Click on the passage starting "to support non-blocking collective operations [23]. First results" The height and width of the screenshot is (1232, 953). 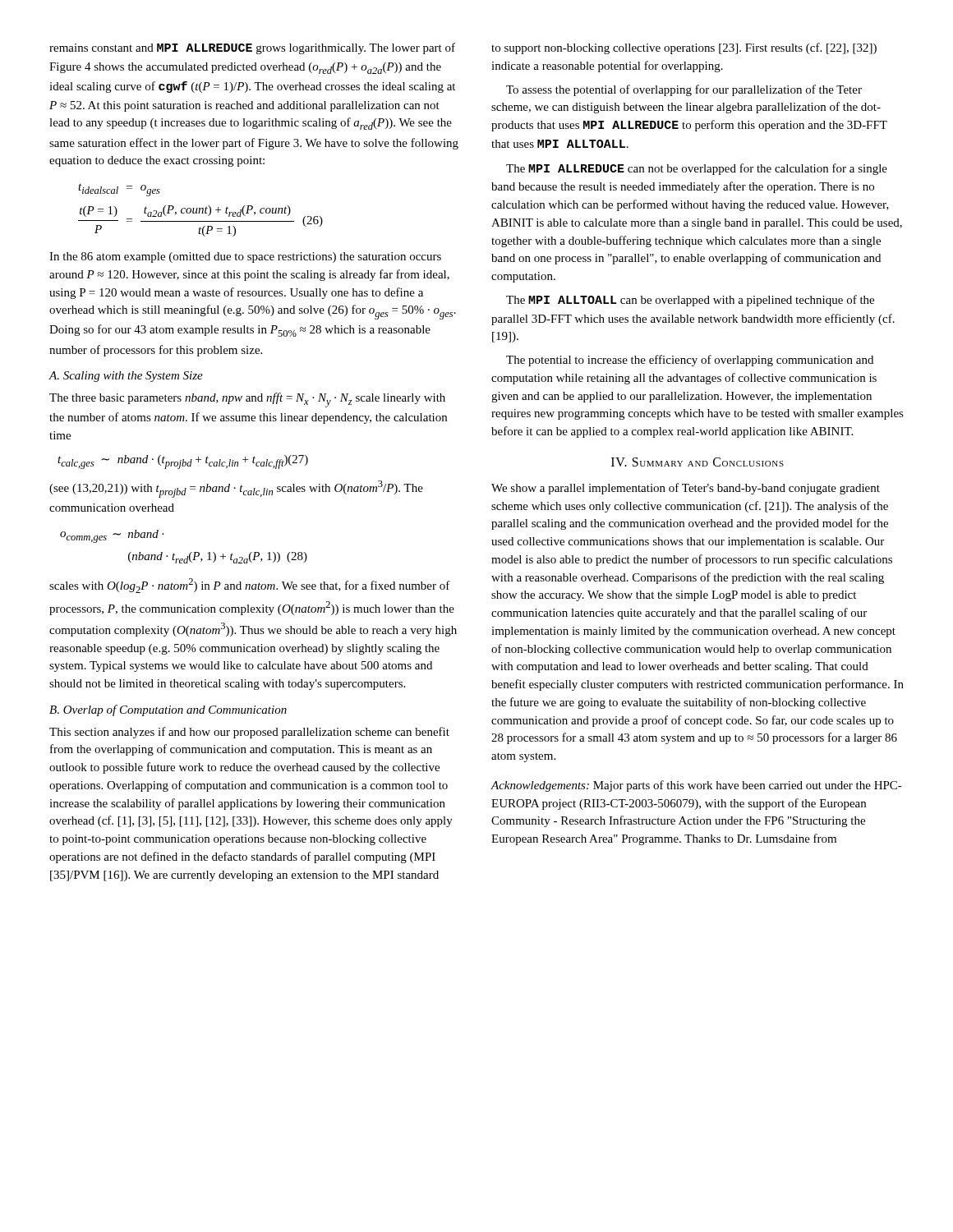(698, 240)
